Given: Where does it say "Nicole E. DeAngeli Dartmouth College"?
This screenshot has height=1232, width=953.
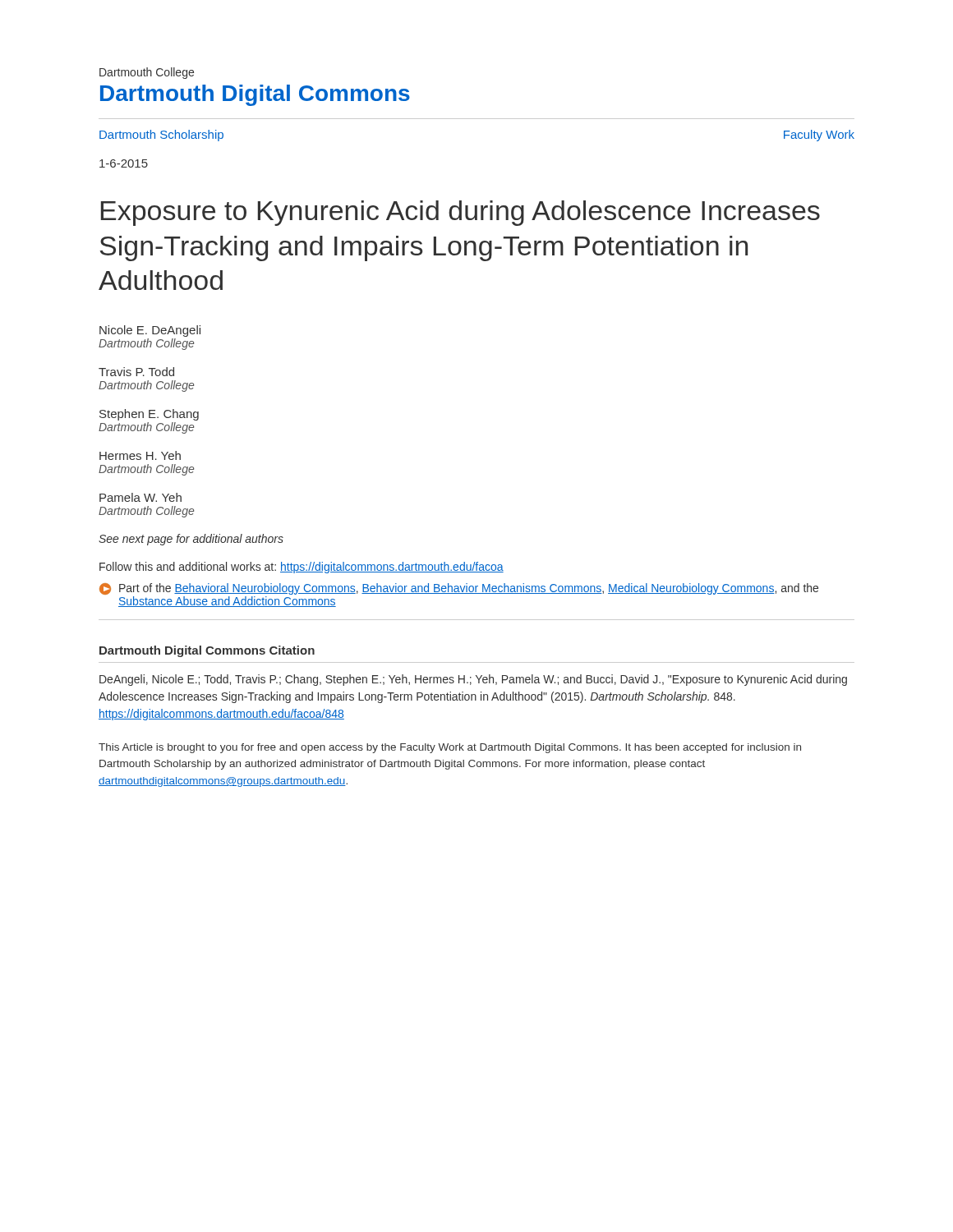Looking at the screenshot, I should click(150, 331).
